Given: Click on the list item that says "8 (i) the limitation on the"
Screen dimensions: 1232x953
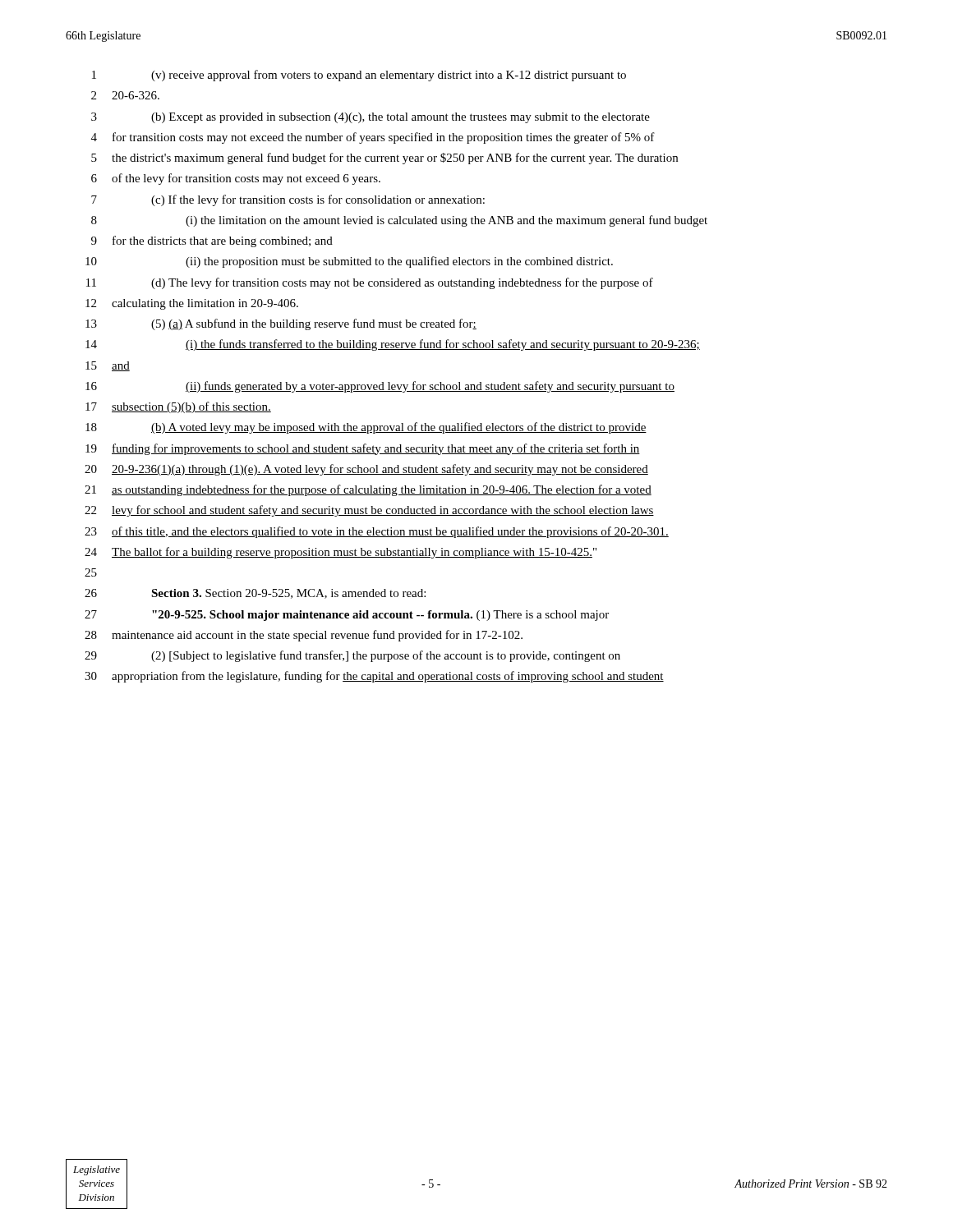Looking at the screenshot, I should (476, 220).
